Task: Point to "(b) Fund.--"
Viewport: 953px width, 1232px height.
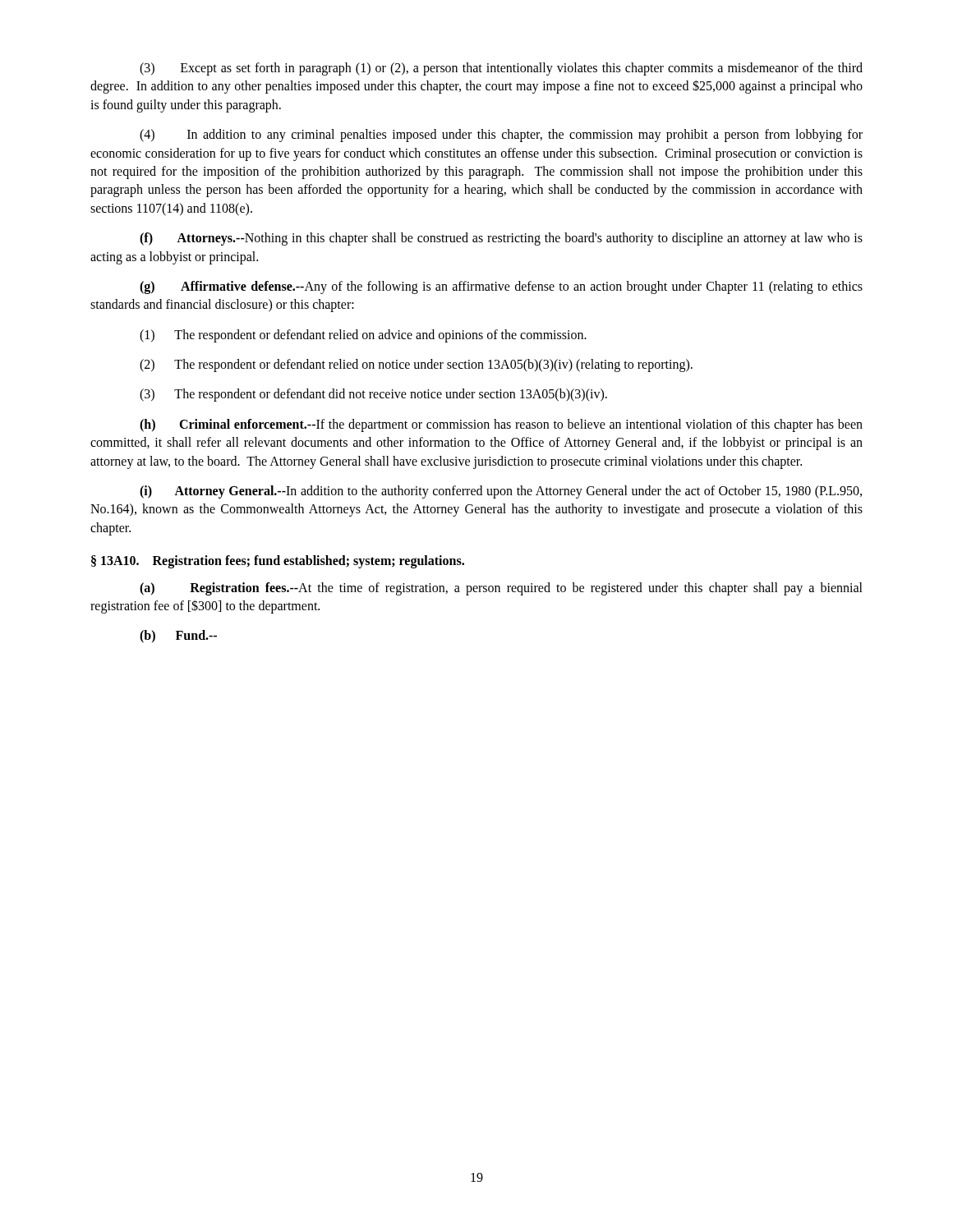Action: (x=179, y=636)
